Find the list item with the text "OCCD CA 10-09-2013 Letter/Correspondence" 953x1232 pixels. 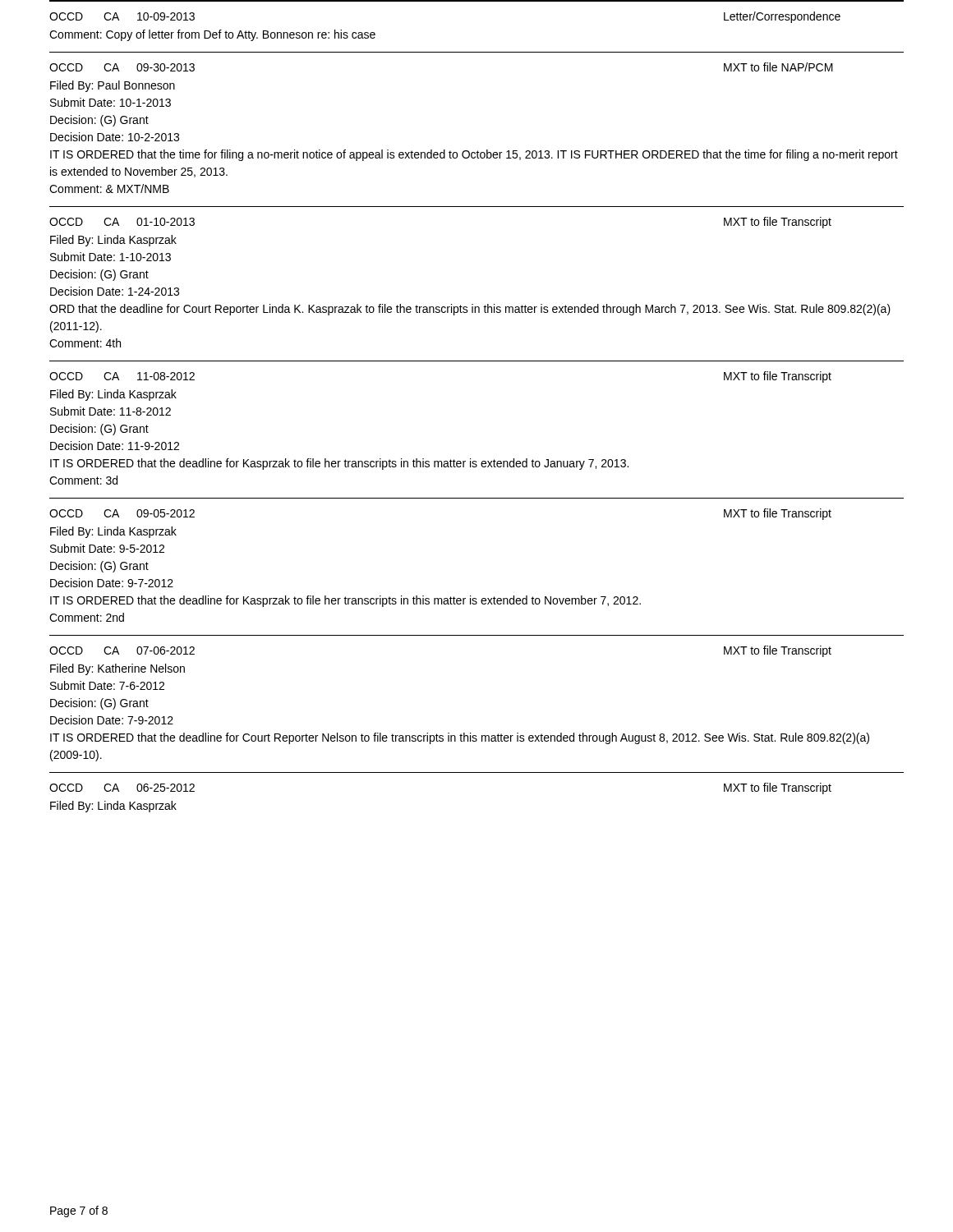coord(67,17)
